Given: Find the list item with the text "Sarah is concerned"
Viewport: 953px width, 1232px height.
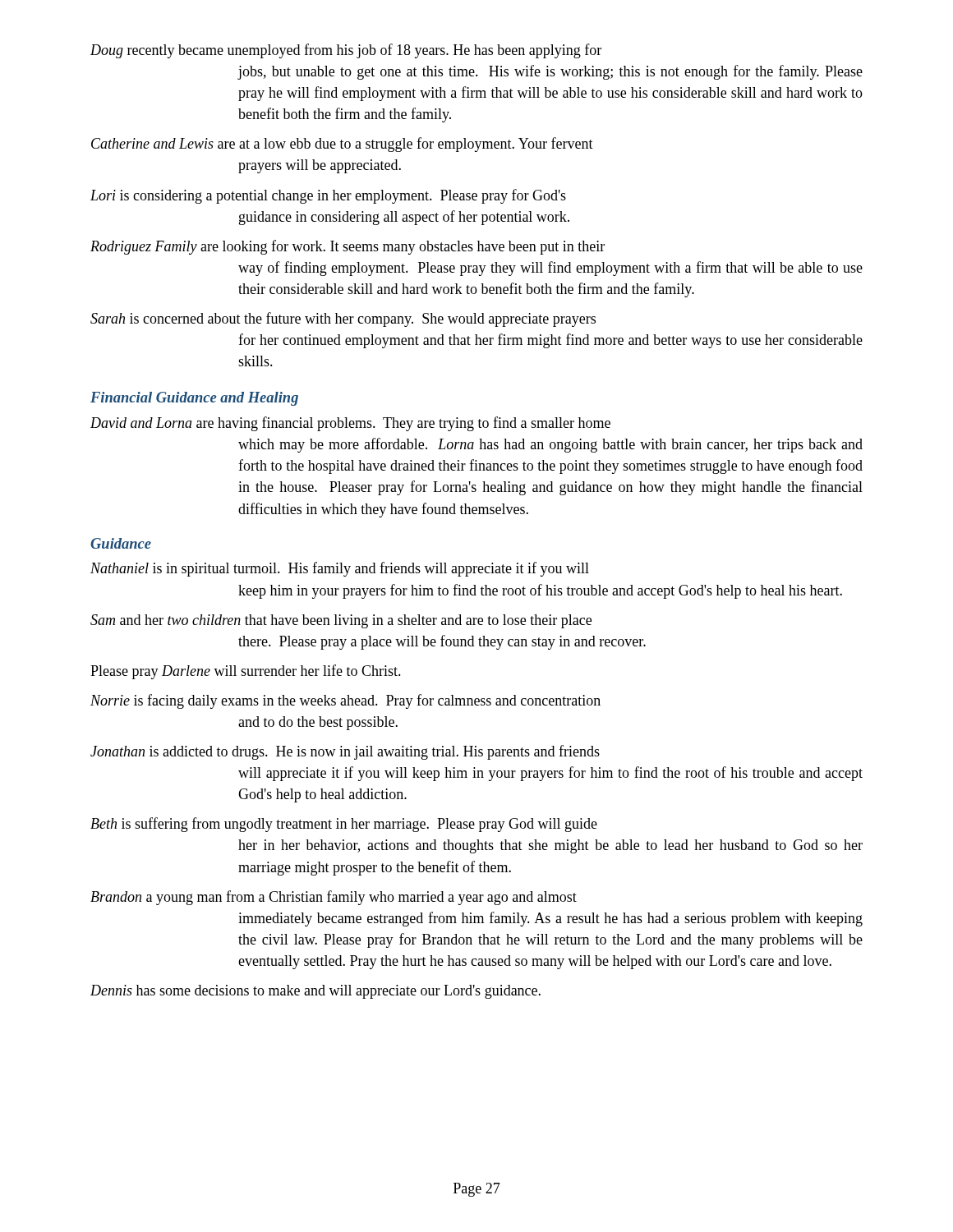Looking at the screenshot, I should (476, 341).
